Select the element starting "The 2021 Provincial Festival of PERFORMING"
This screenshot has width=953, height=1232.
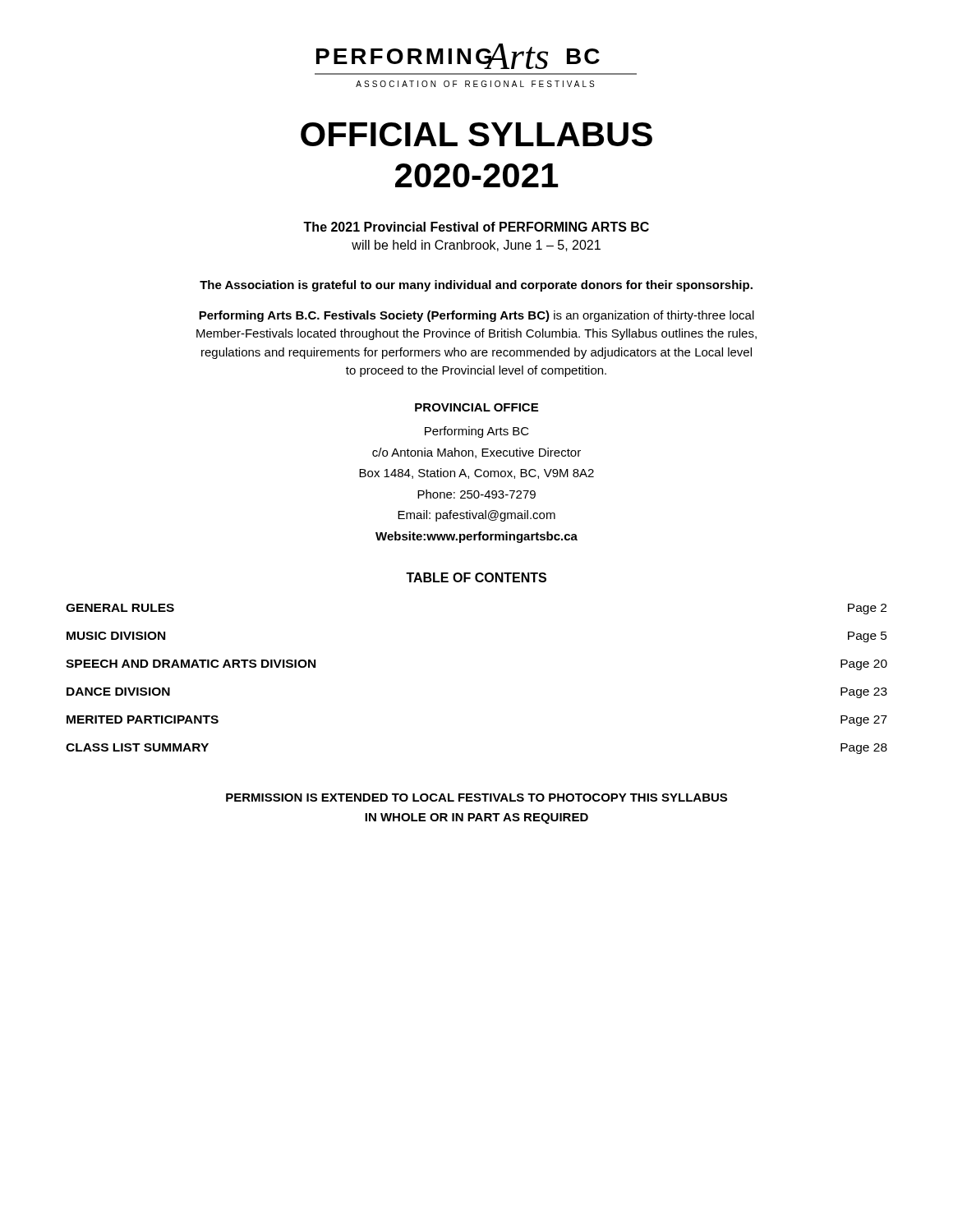[x=476, y=236]
